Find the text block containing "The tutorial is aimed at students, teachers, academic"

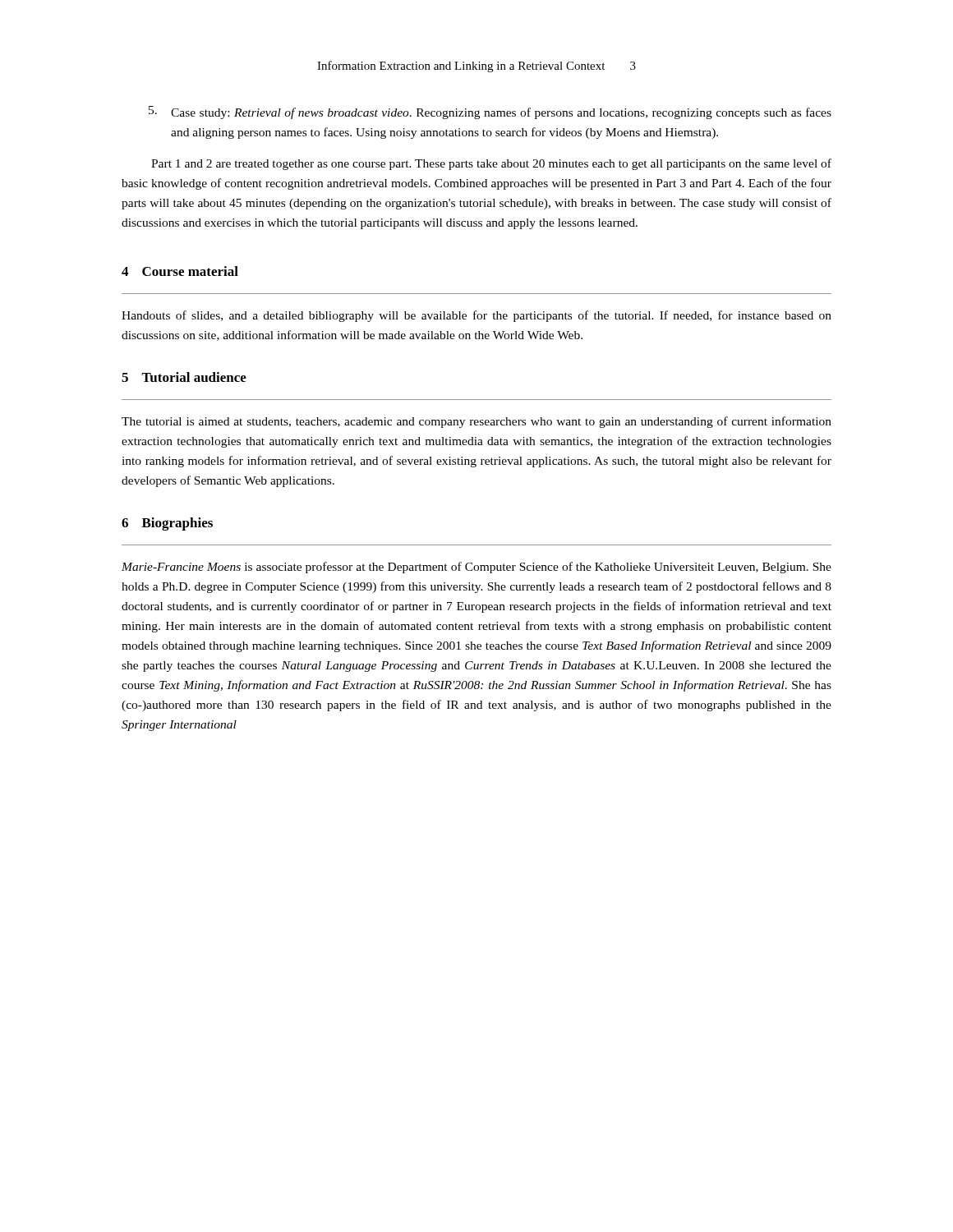pyautogui.click(x=476, y=451)
